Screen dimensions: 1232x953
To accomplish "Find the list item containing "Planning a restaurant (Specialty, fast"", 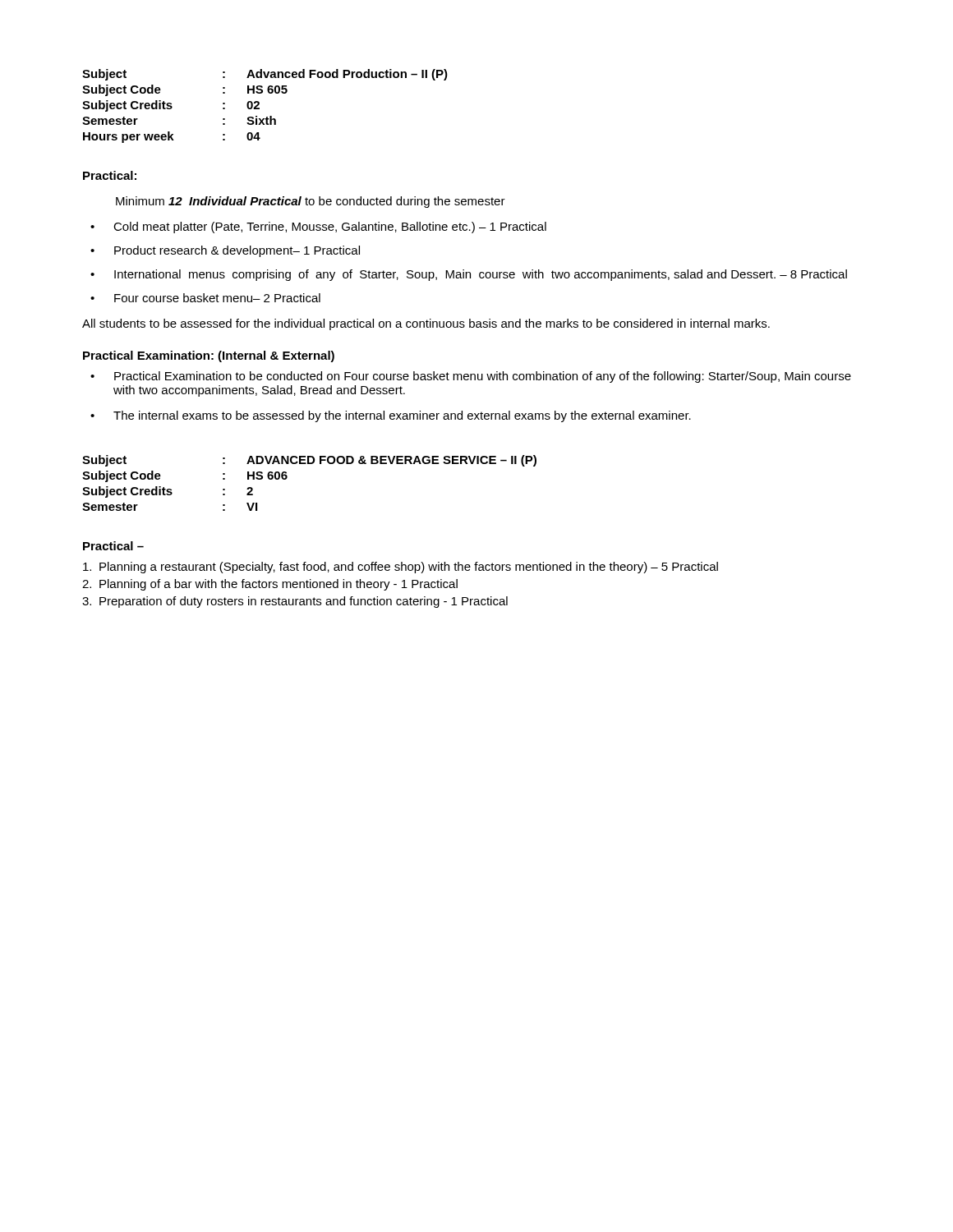I will [400, 566].
